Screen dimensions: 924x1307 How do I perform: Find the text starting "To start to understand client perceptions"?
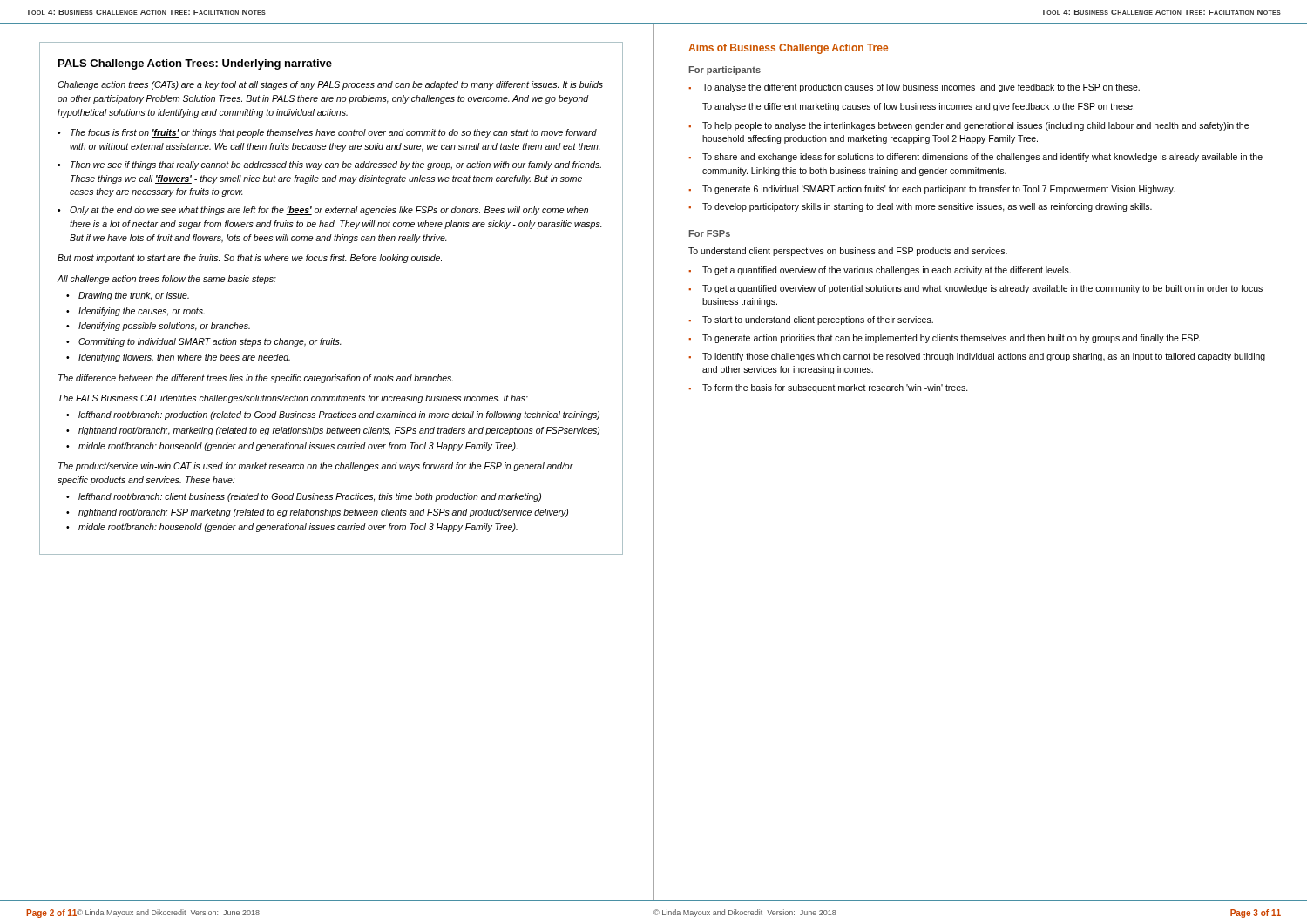[818, 320]
